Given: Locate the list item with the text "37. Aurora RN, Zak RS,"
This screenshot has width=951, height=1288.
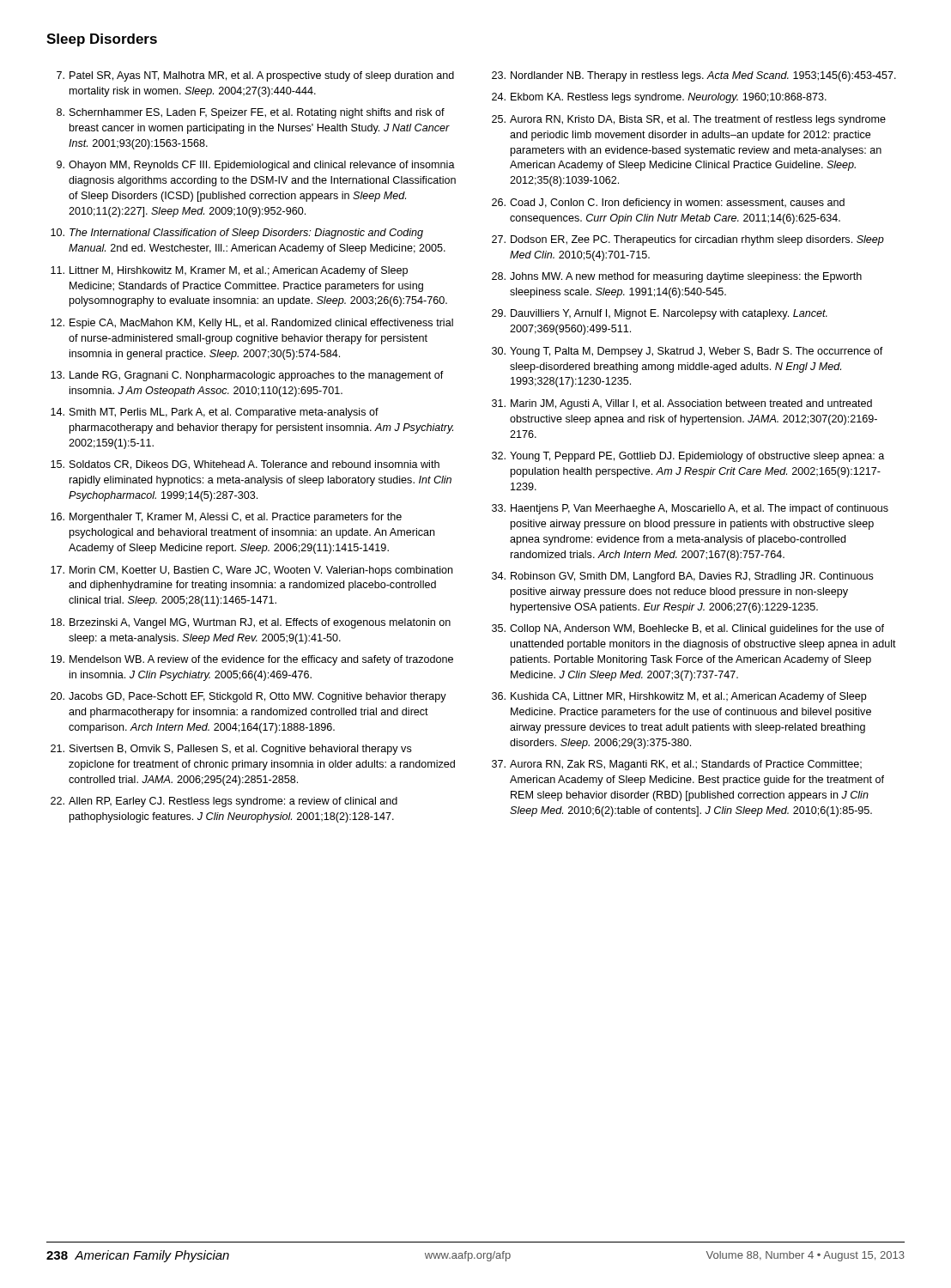Looking at the screenshot, I should pyautogui.click(x=693, y=788).
